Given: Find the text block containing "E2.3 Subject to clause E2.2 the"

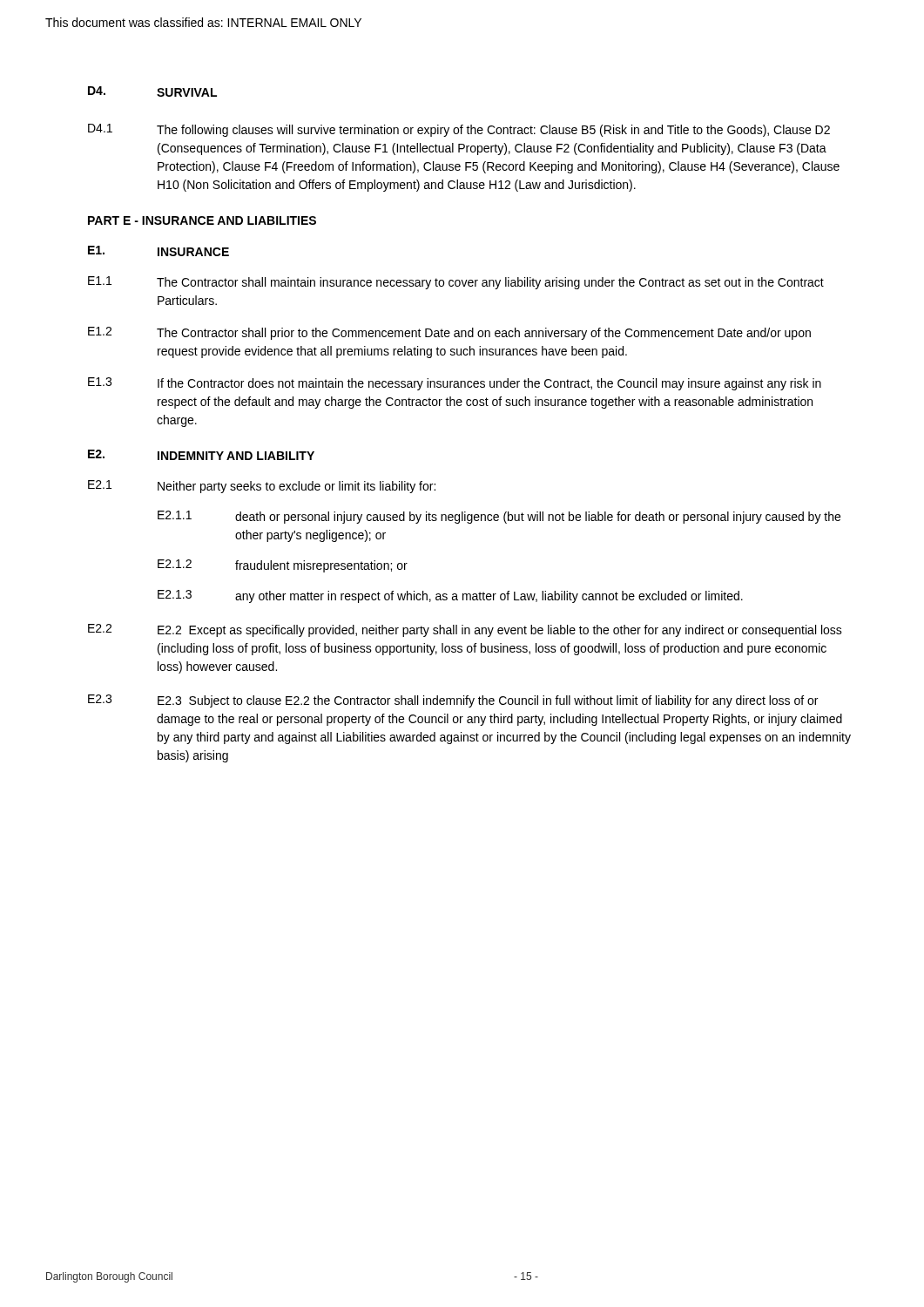Looking at the screenshot, I should pyautogui.click(x=504, y=728).
